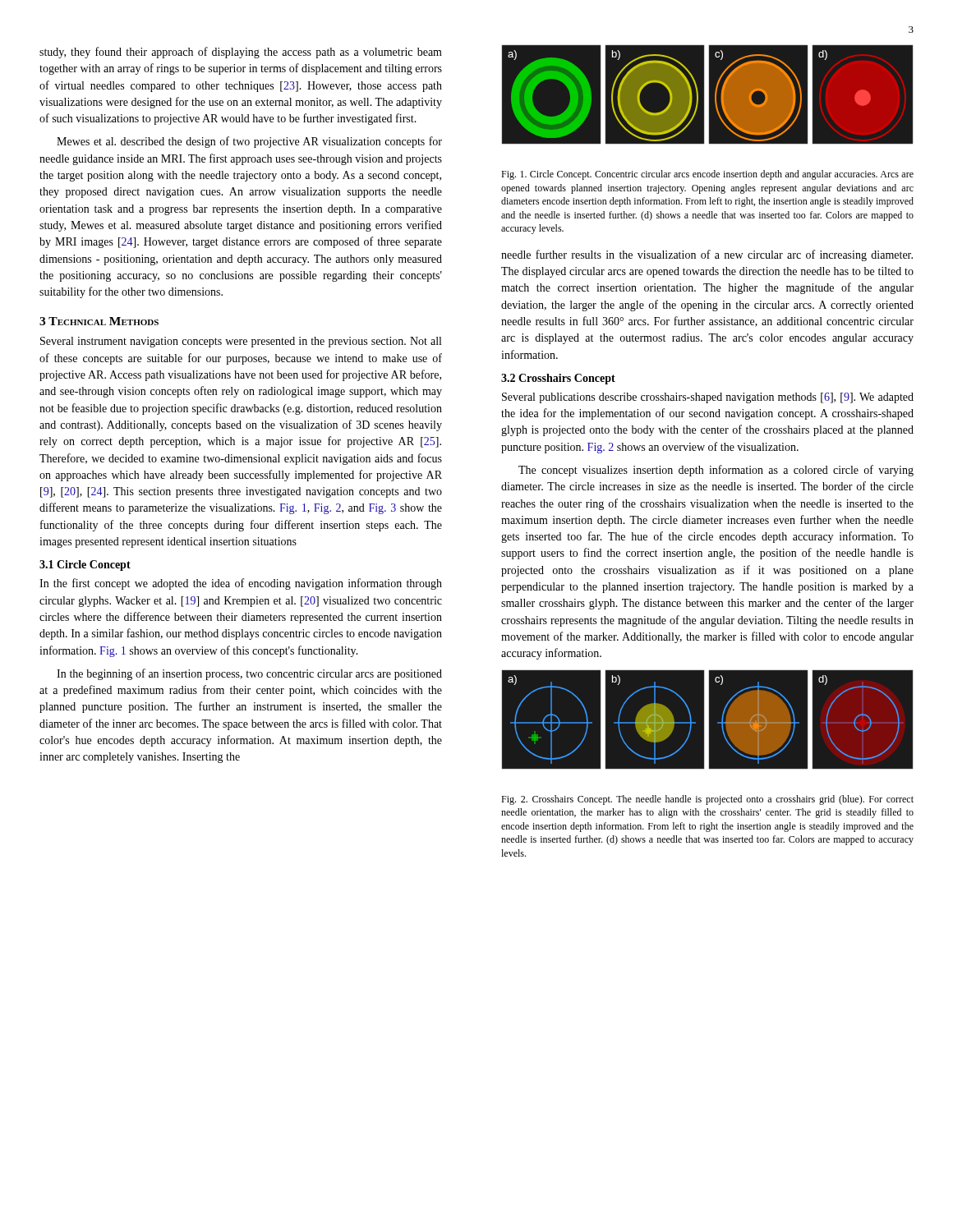Click on the region starting "In the beginning of an insertion process,"
This screenshot has width=953, height=1232.
[241, 716]
